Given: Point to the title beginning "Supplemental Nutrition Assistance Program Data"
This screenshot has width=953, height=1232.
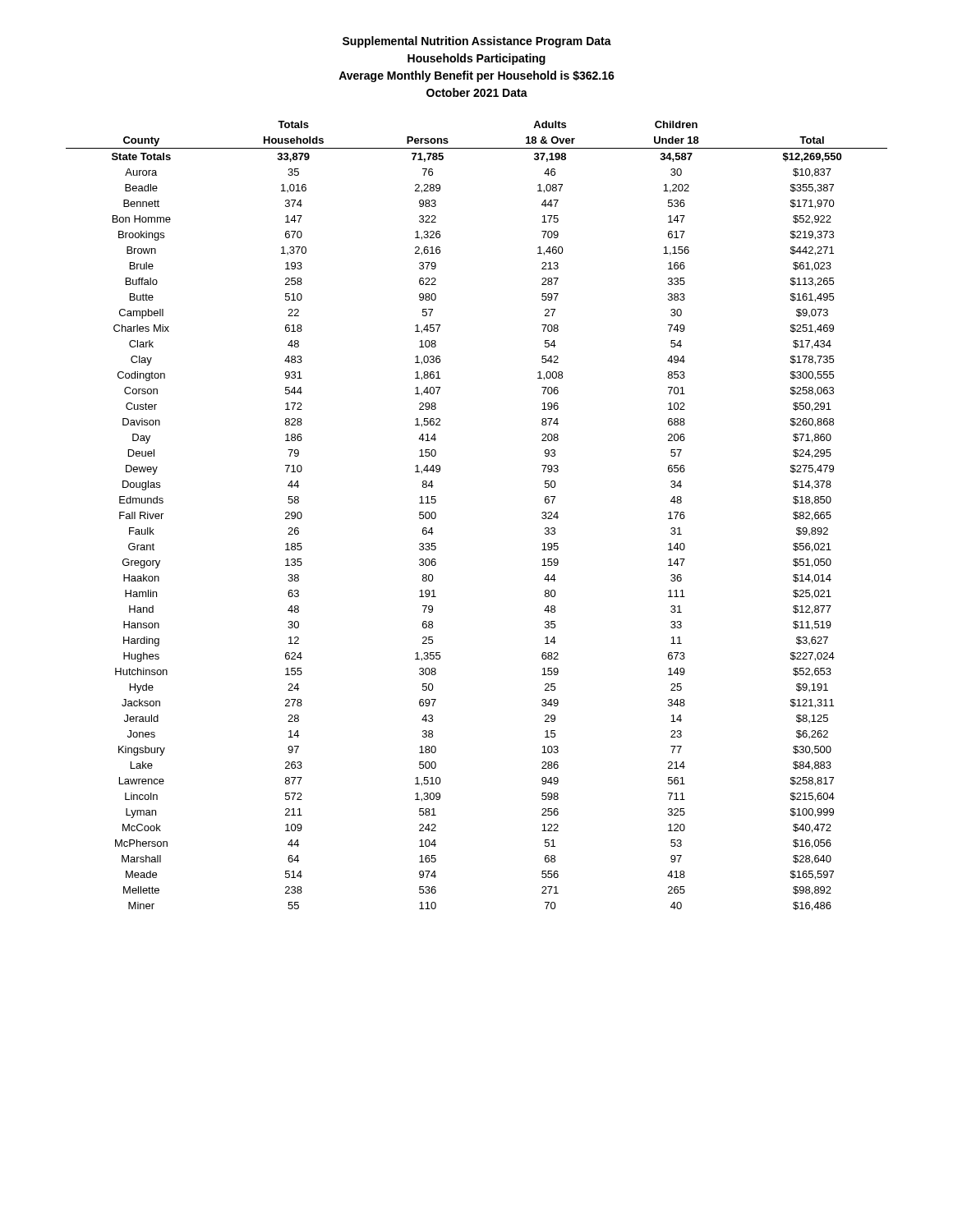Looking at the screenshot, I should (x=476, y=67).
